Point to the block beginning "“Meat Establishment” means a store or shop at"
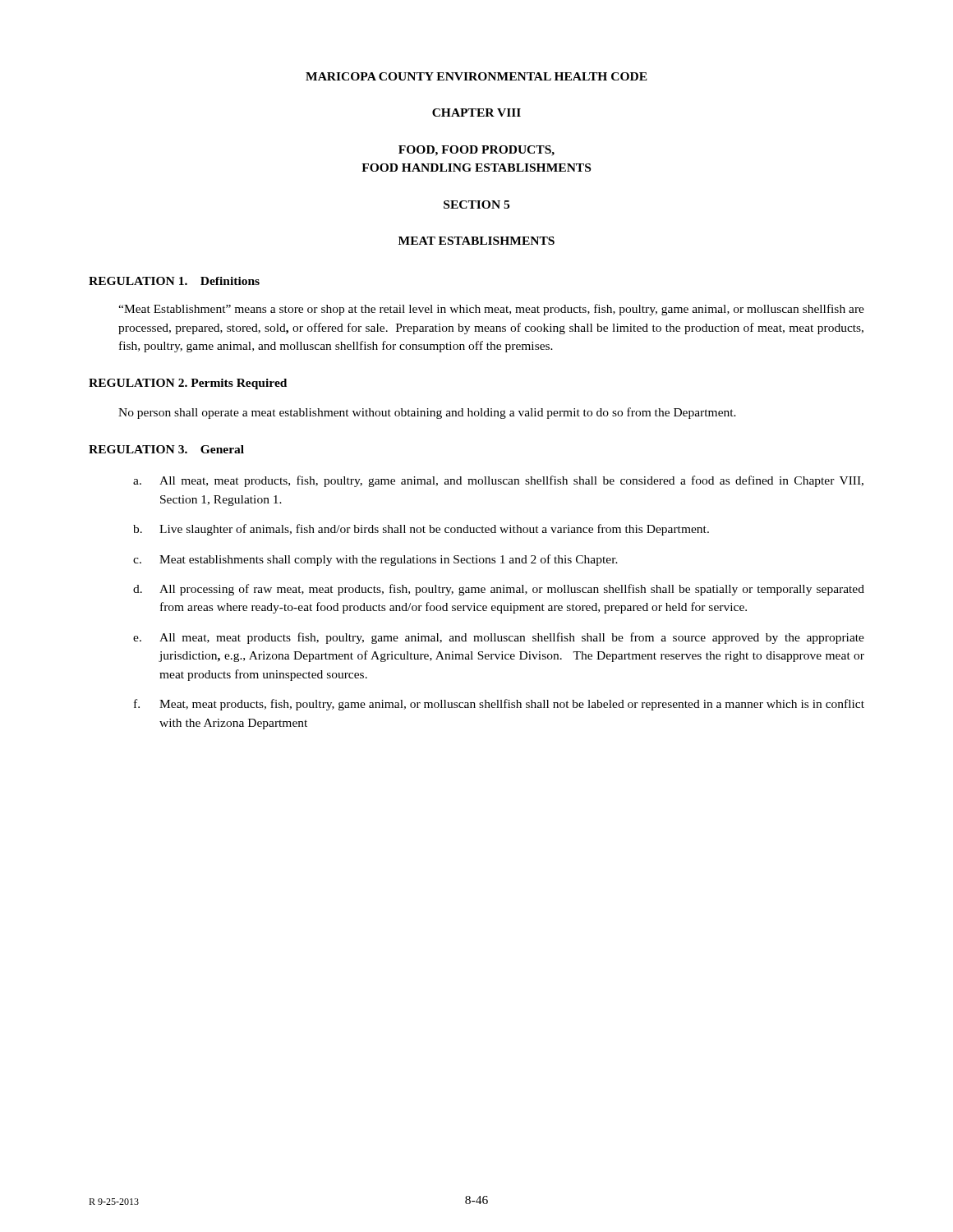Viewport: 953px width, 1232px height. (x=491, y=327)
